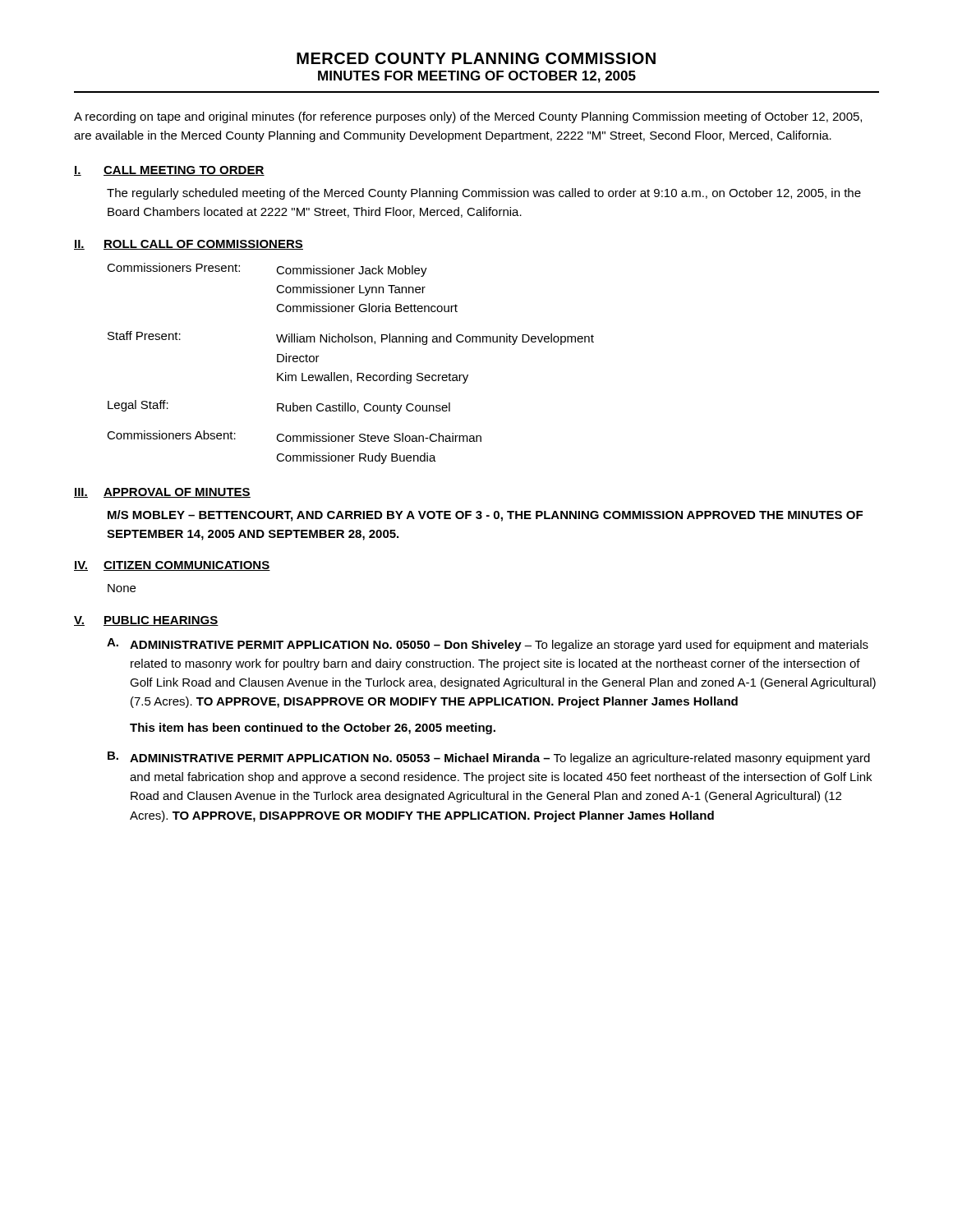Select the section header that says "II. ROLL CALL OF COMMISSIONERS"
953x1232 pixels.
pos(188,243)
